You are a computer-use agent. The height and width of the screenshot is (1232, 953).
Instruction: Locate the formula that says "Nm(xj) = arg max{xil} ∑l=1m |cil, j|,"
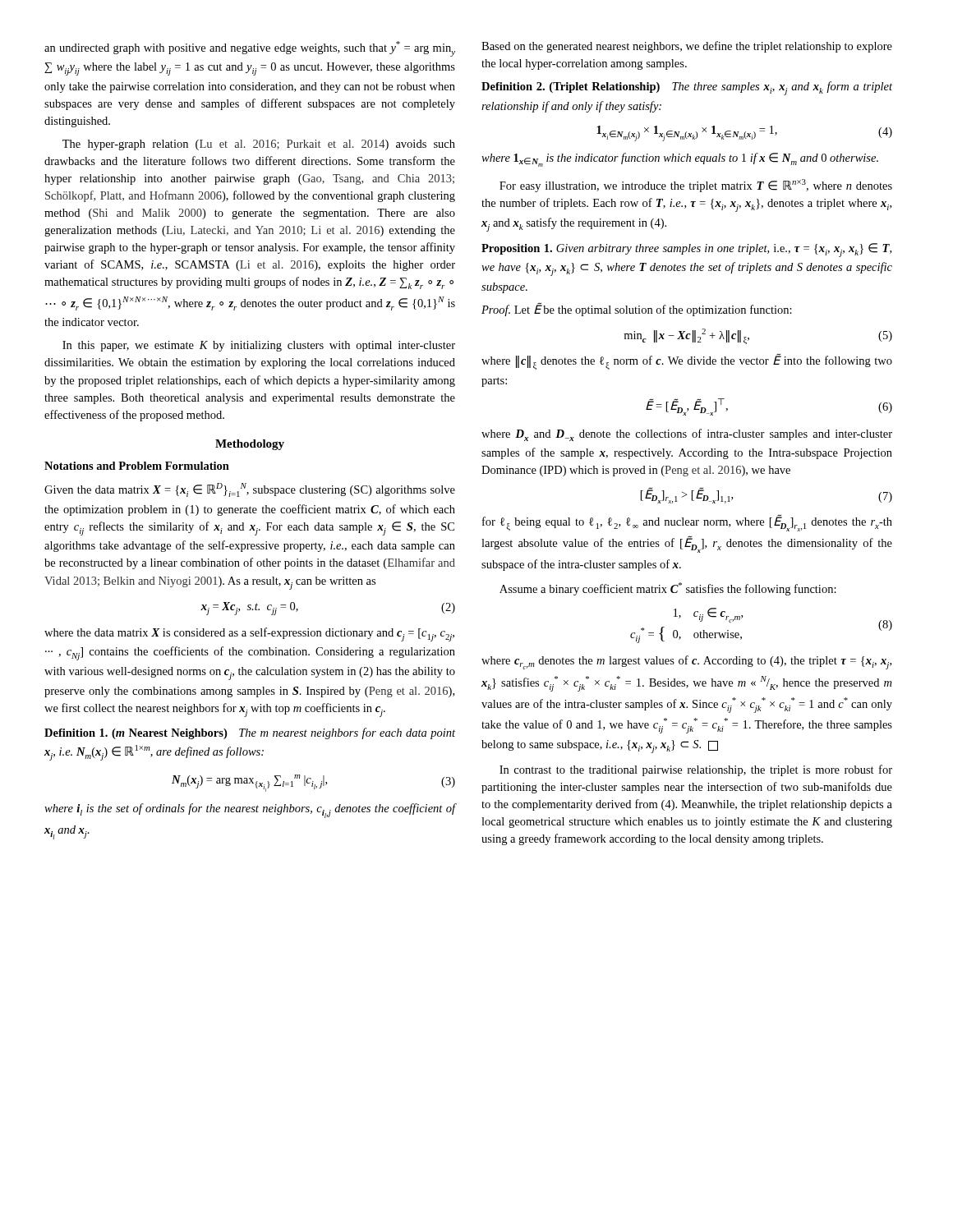click(250, 782)
